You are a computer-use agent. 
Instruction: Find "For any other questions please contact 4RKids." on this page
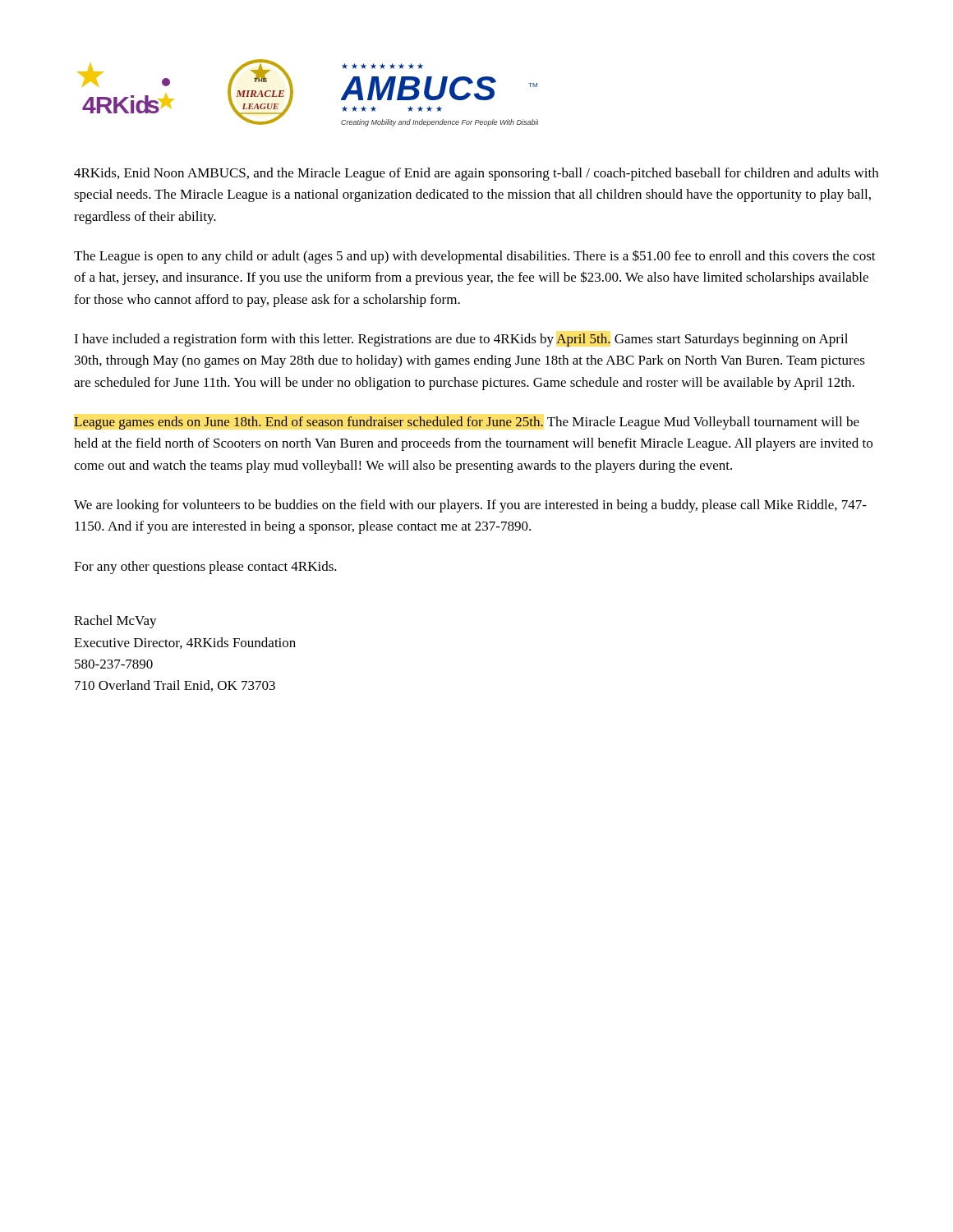[x=205, y=568]
